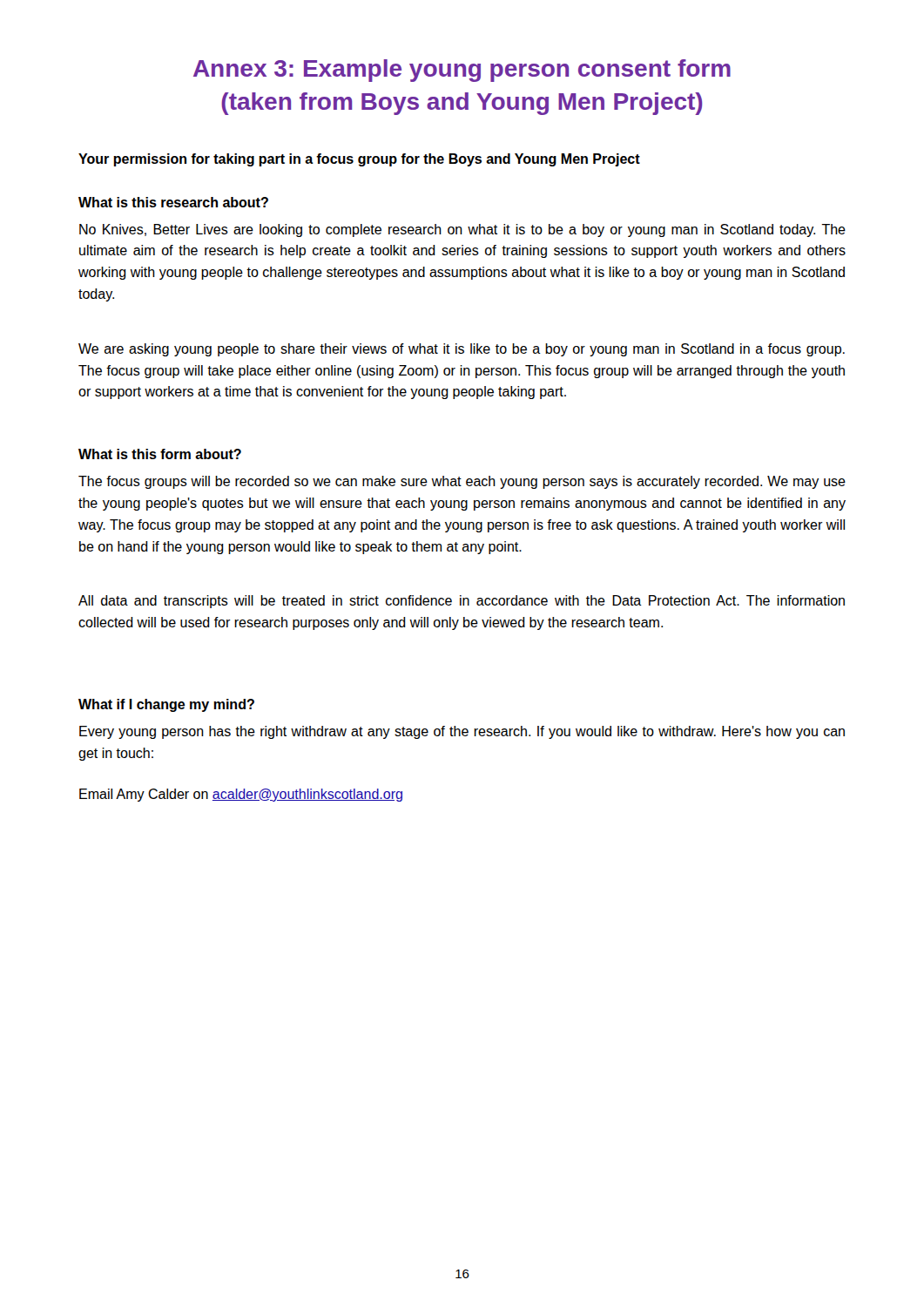Click the passage that begins "Every young person has the right withdraw at"
This screenshot has width=924, height=1307.
click(462, 742)
